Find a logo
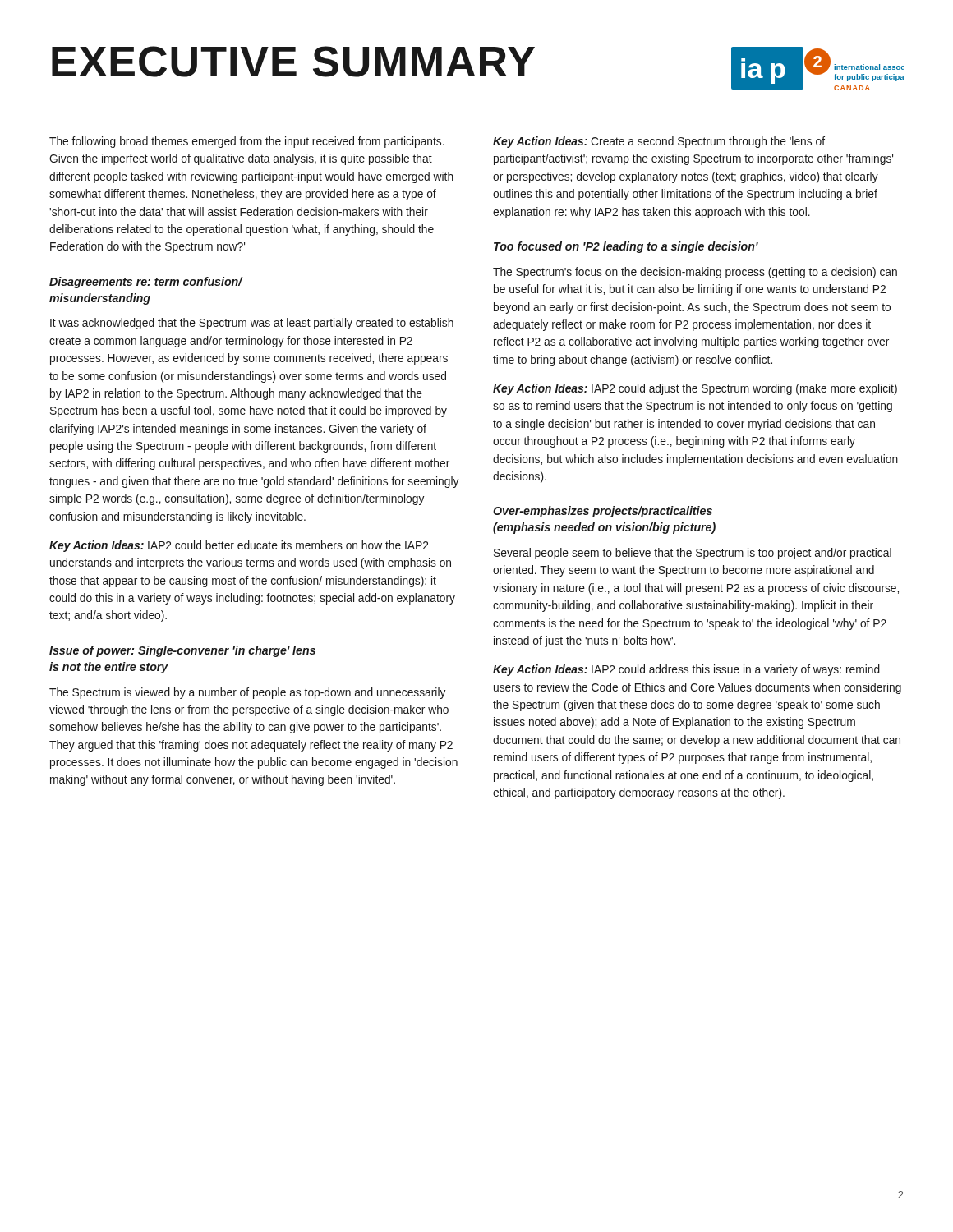 tap(817, 75)
